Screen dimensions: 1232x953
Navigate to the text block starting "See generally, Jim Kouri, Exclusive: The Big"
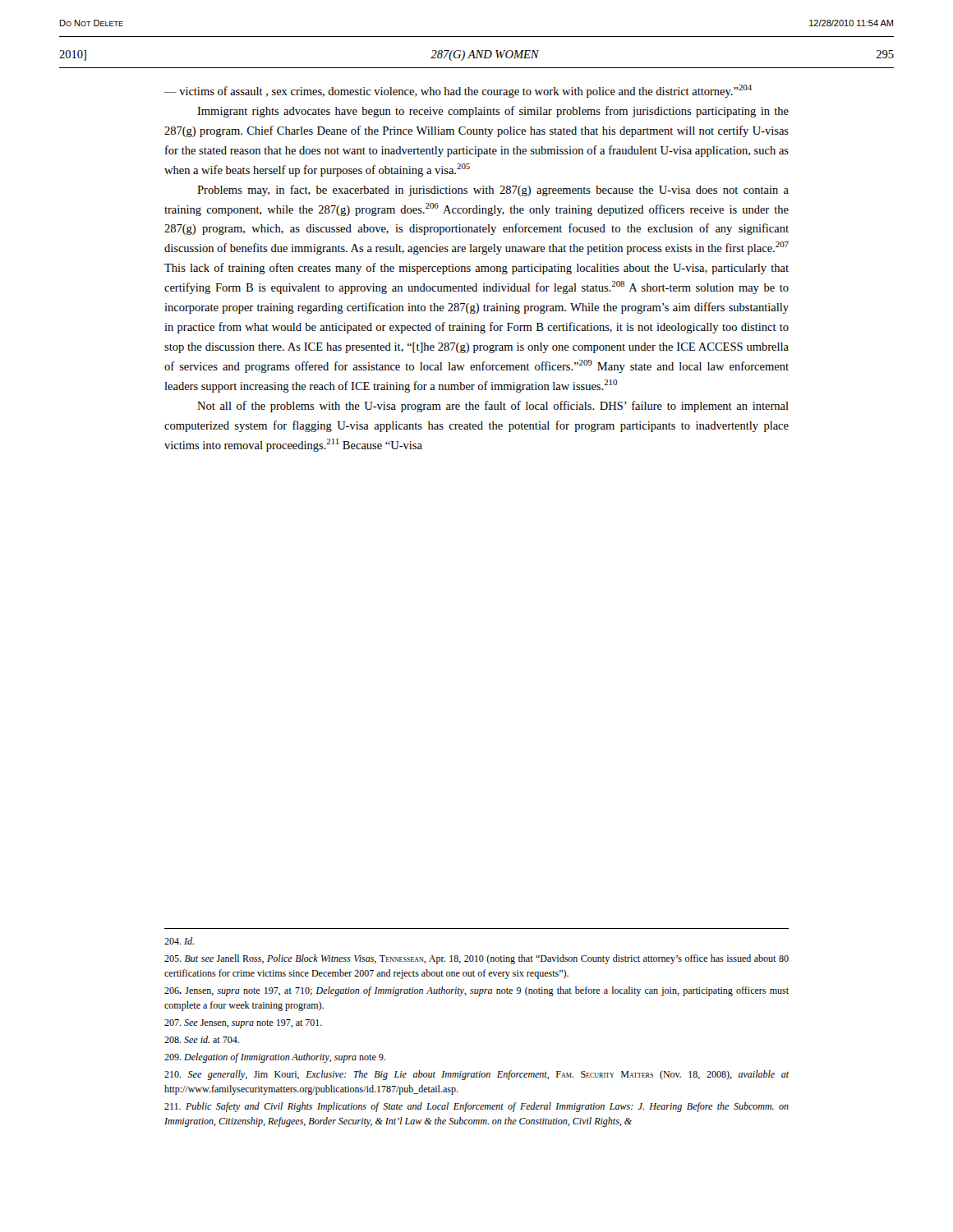pos(476,1082)
